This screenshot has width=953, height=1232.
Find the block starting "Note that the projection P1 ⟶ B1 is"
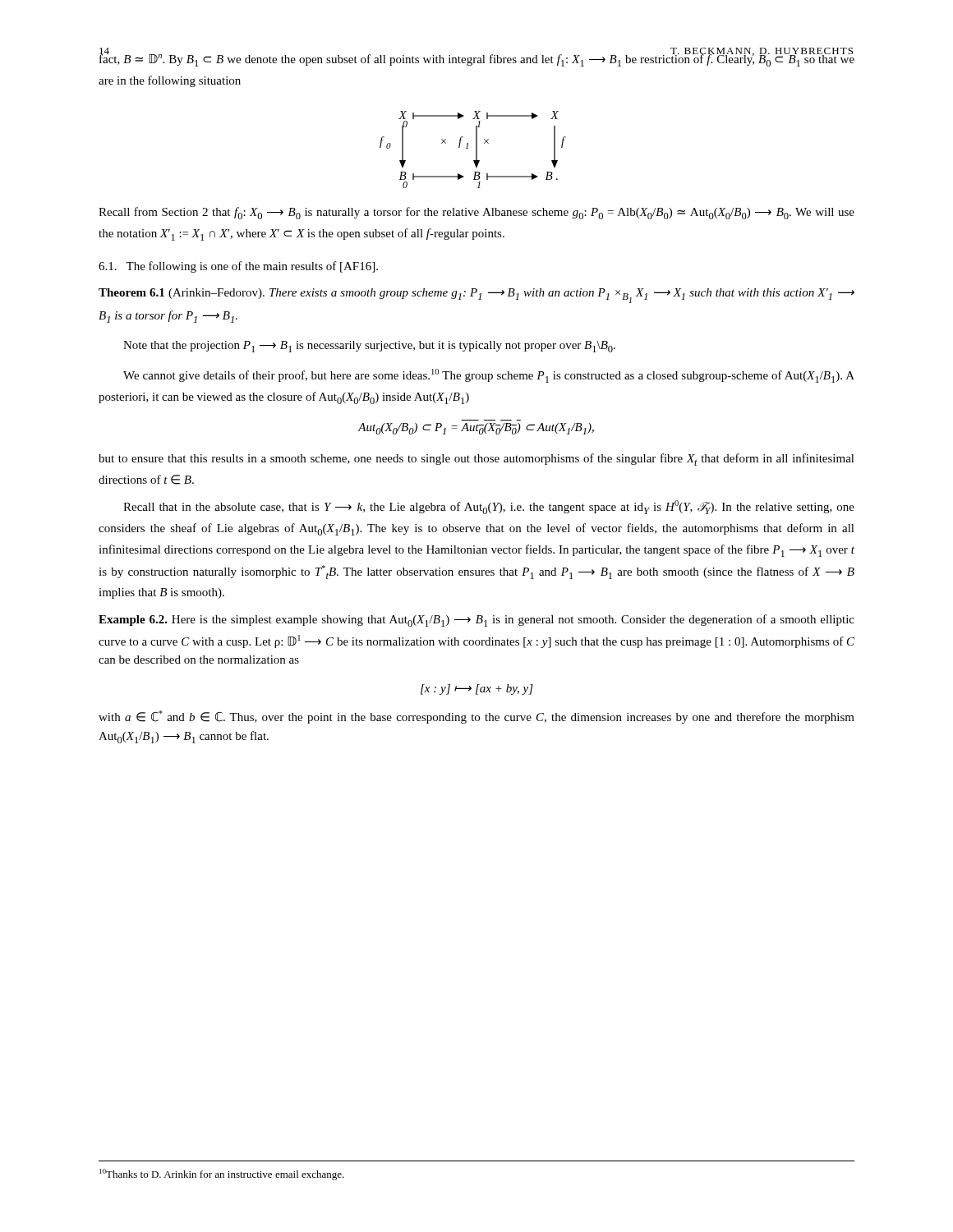[x=476, y=347]
